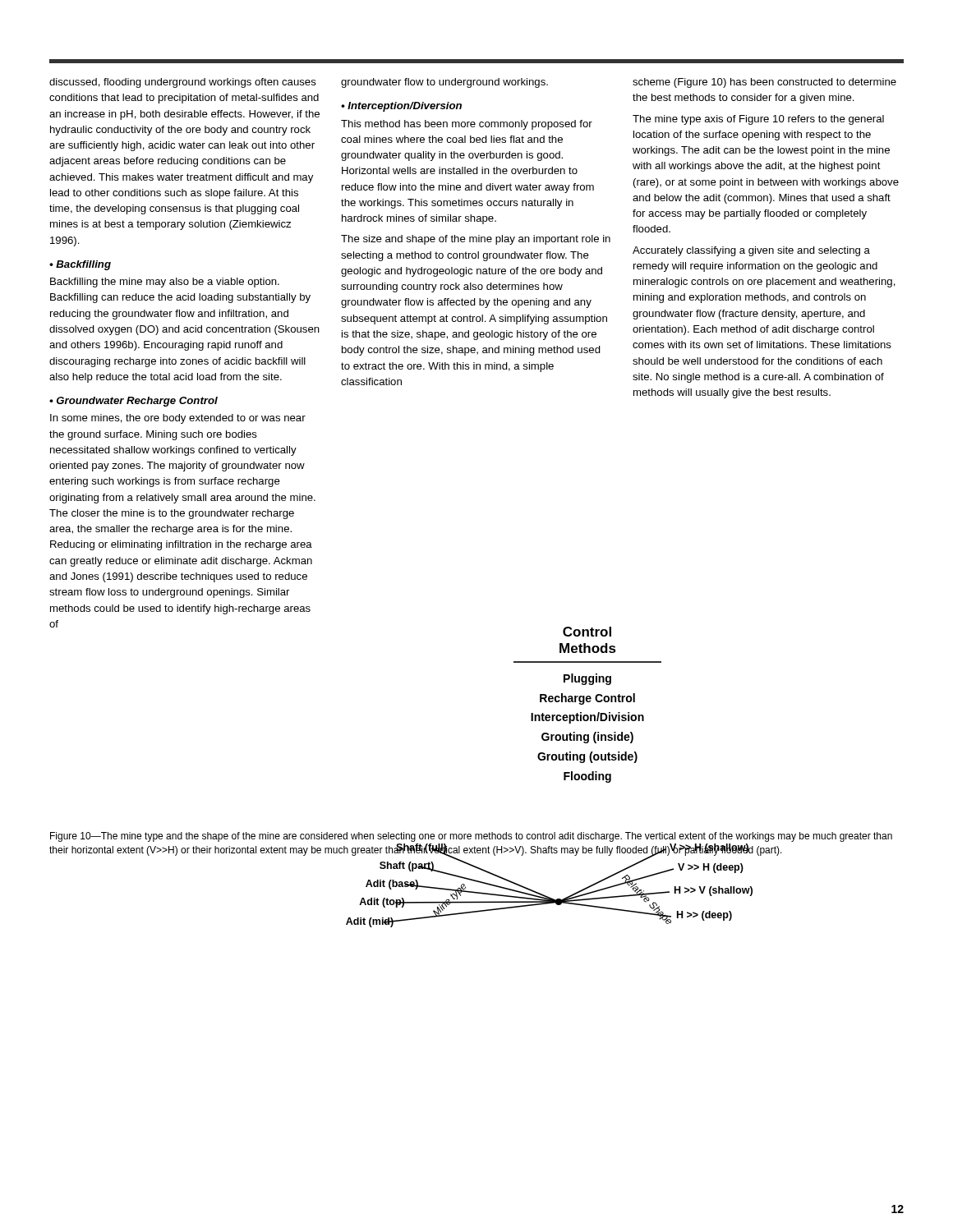Screen dimensions: 1232x953
Task: Click on the text block with the text "Backfilling the mine"
Action: click(185, 329)
